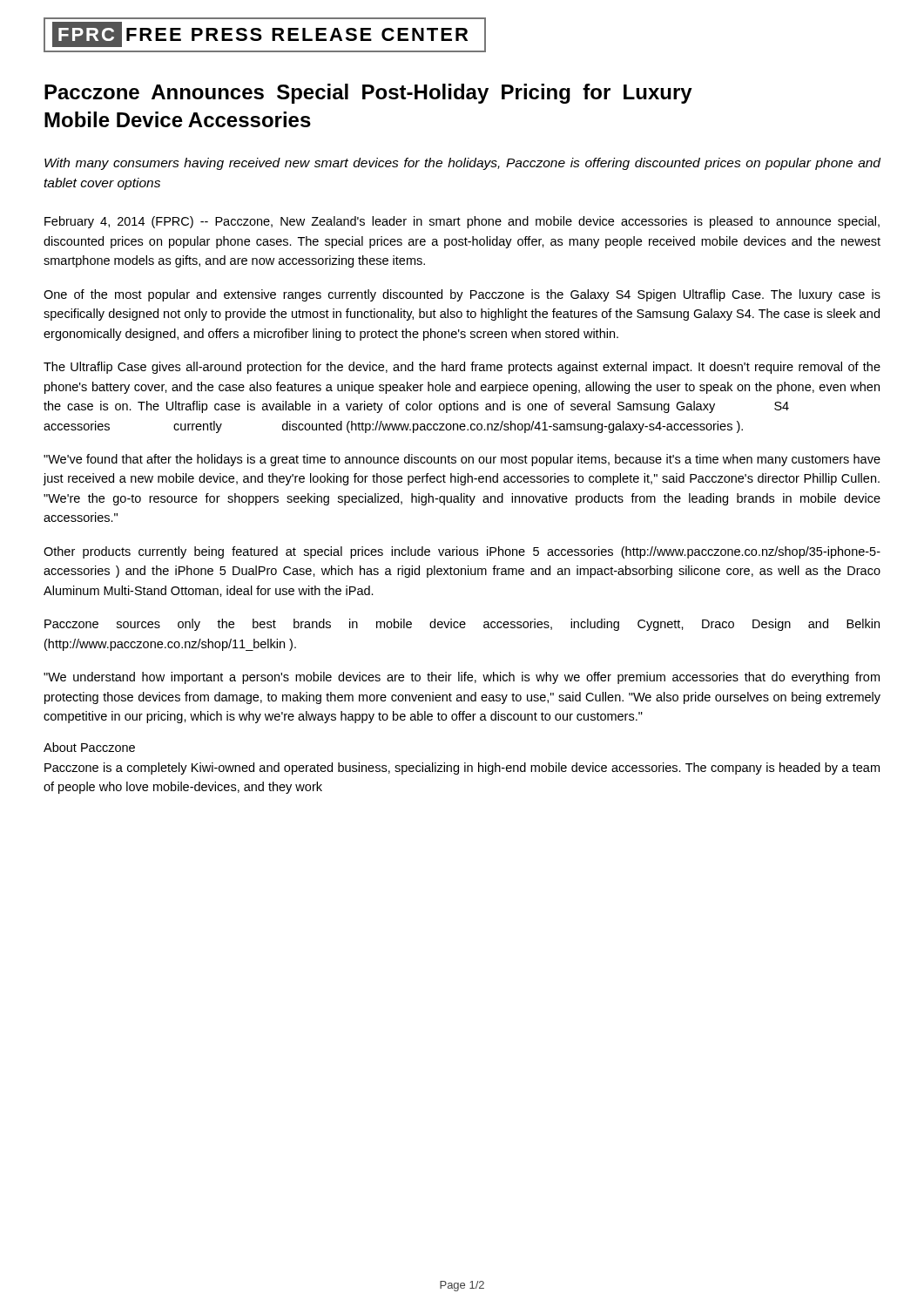Point to the block beginning "Pacczone is a completely Kiwi-owned"
Image resolution: width=924 pixels, height=1307 pixels.
click(x=462, y=777)
